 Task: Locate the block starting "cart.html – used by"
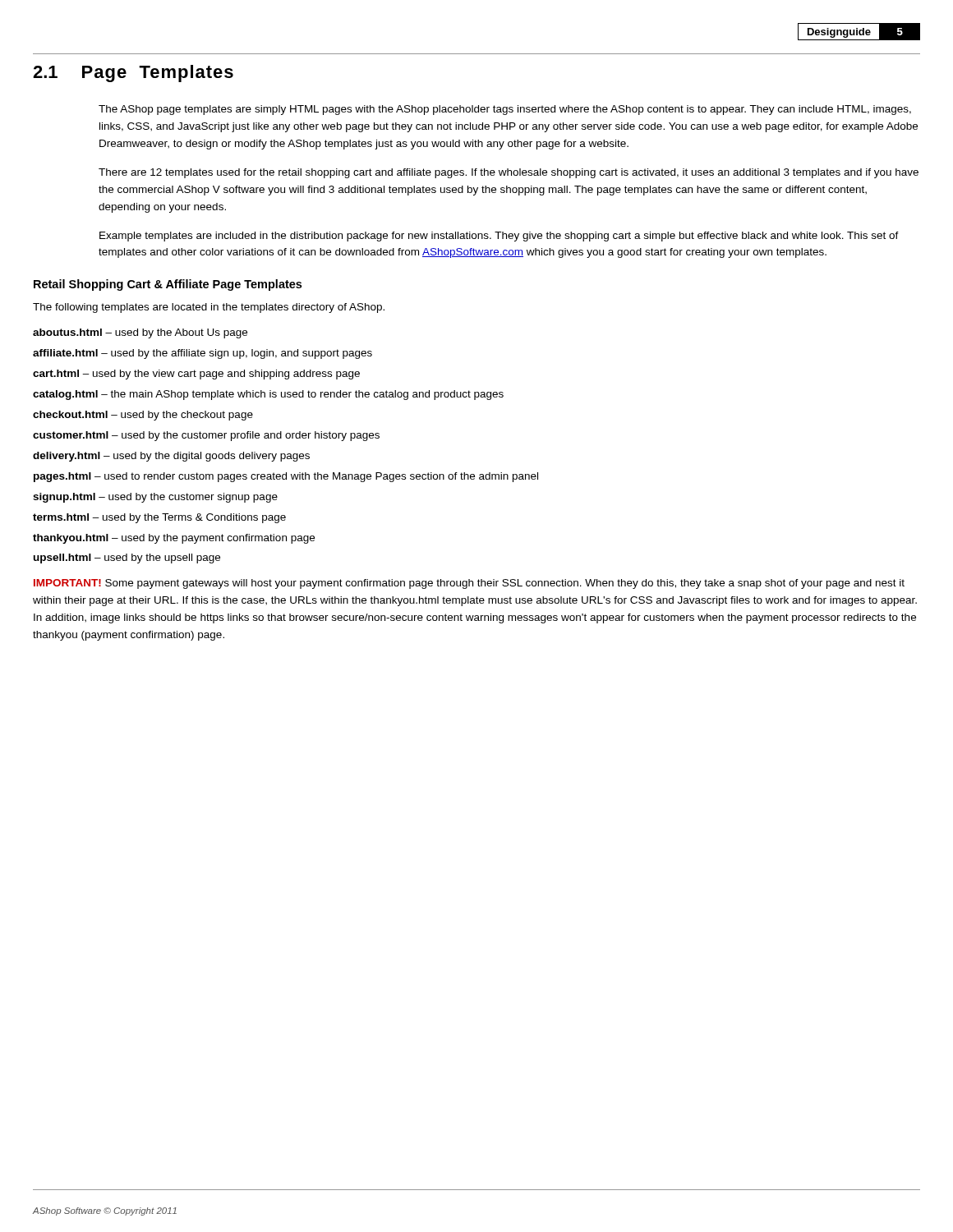[197, 373]
